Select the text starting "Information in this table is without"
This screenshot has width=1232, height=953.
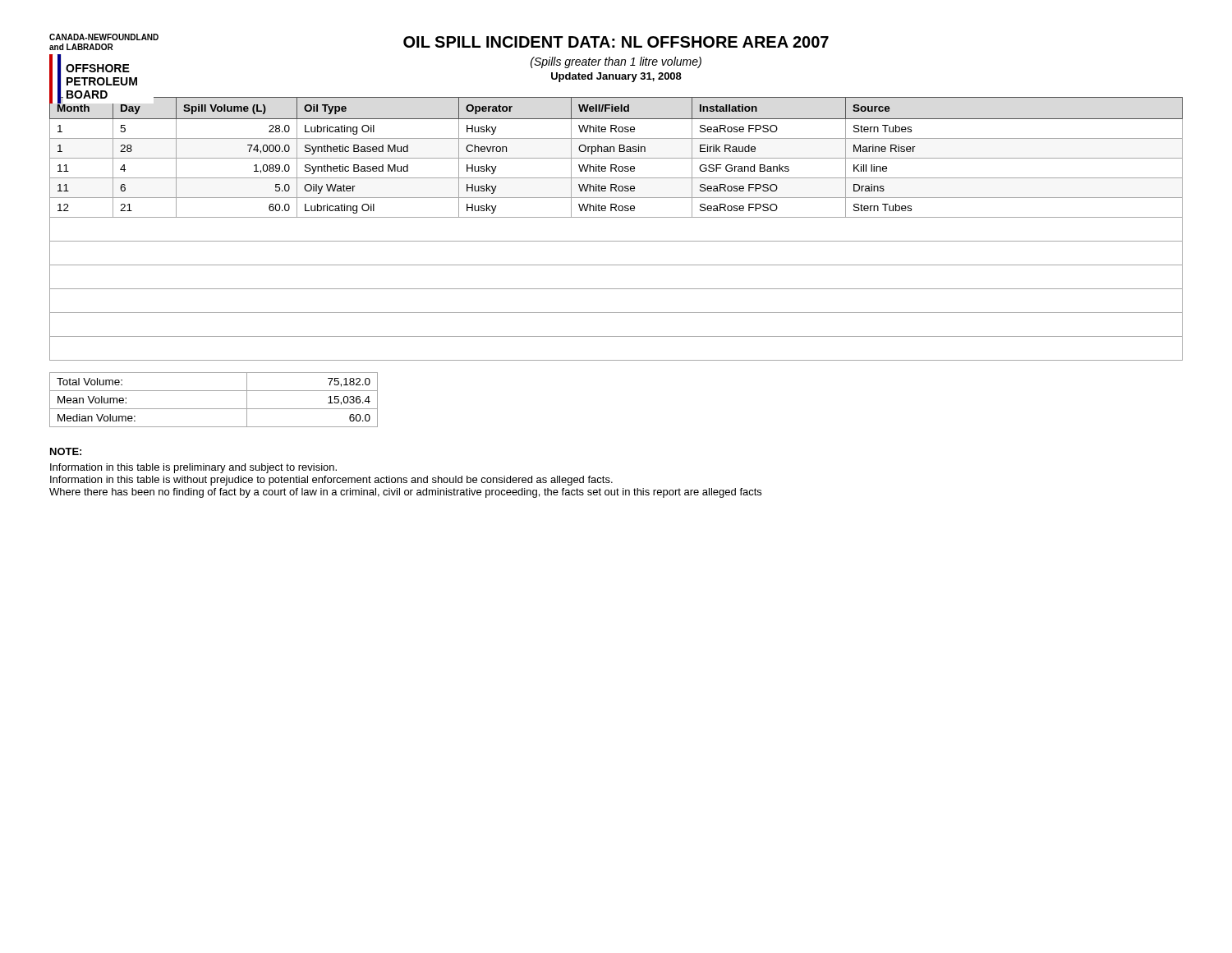[x=331, y=479]
